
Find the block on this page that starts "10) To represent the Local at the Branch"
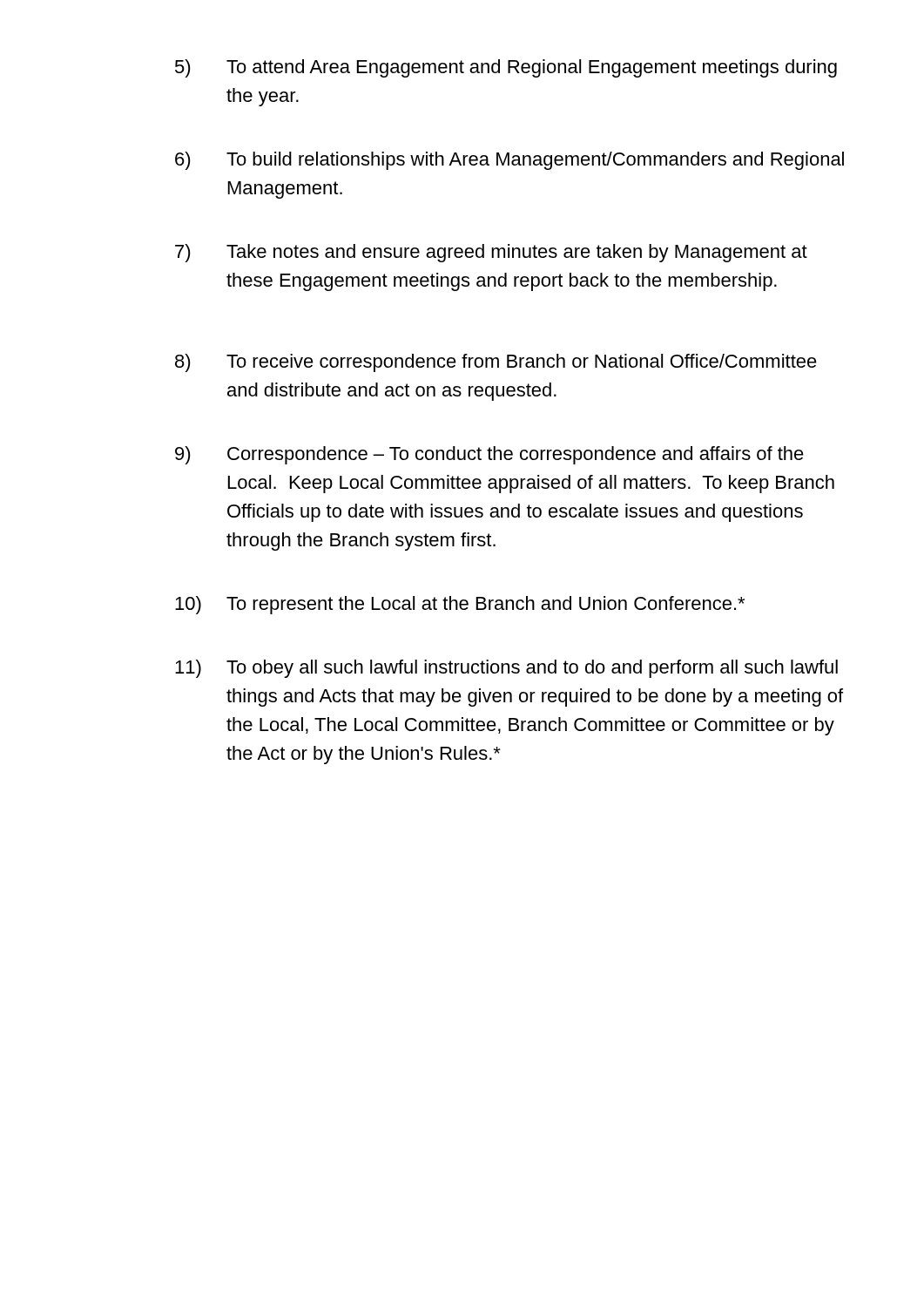pyautogui.click(x=460, y=603)
